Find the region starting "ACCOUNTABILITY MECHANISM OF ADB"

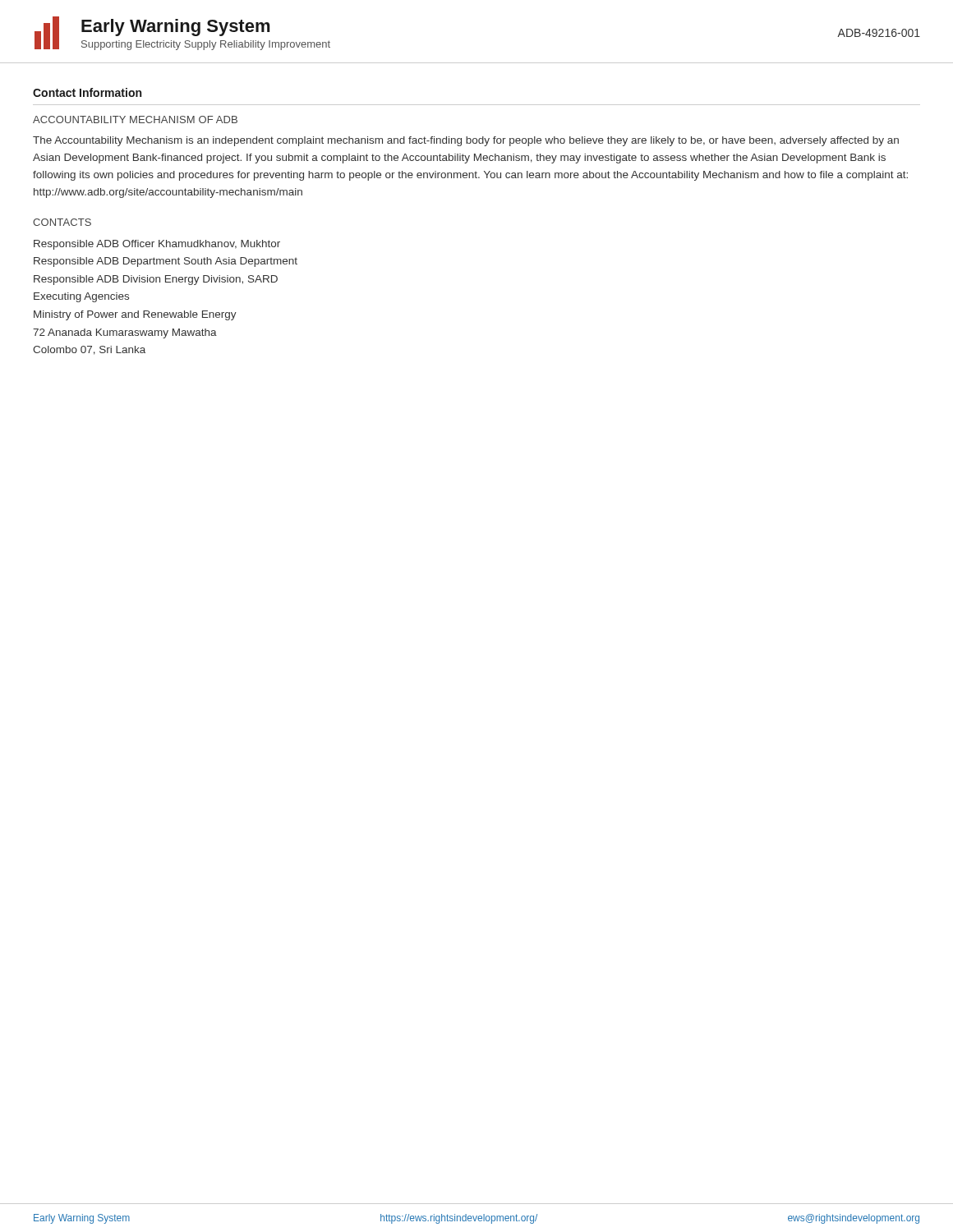coord(136,120)
